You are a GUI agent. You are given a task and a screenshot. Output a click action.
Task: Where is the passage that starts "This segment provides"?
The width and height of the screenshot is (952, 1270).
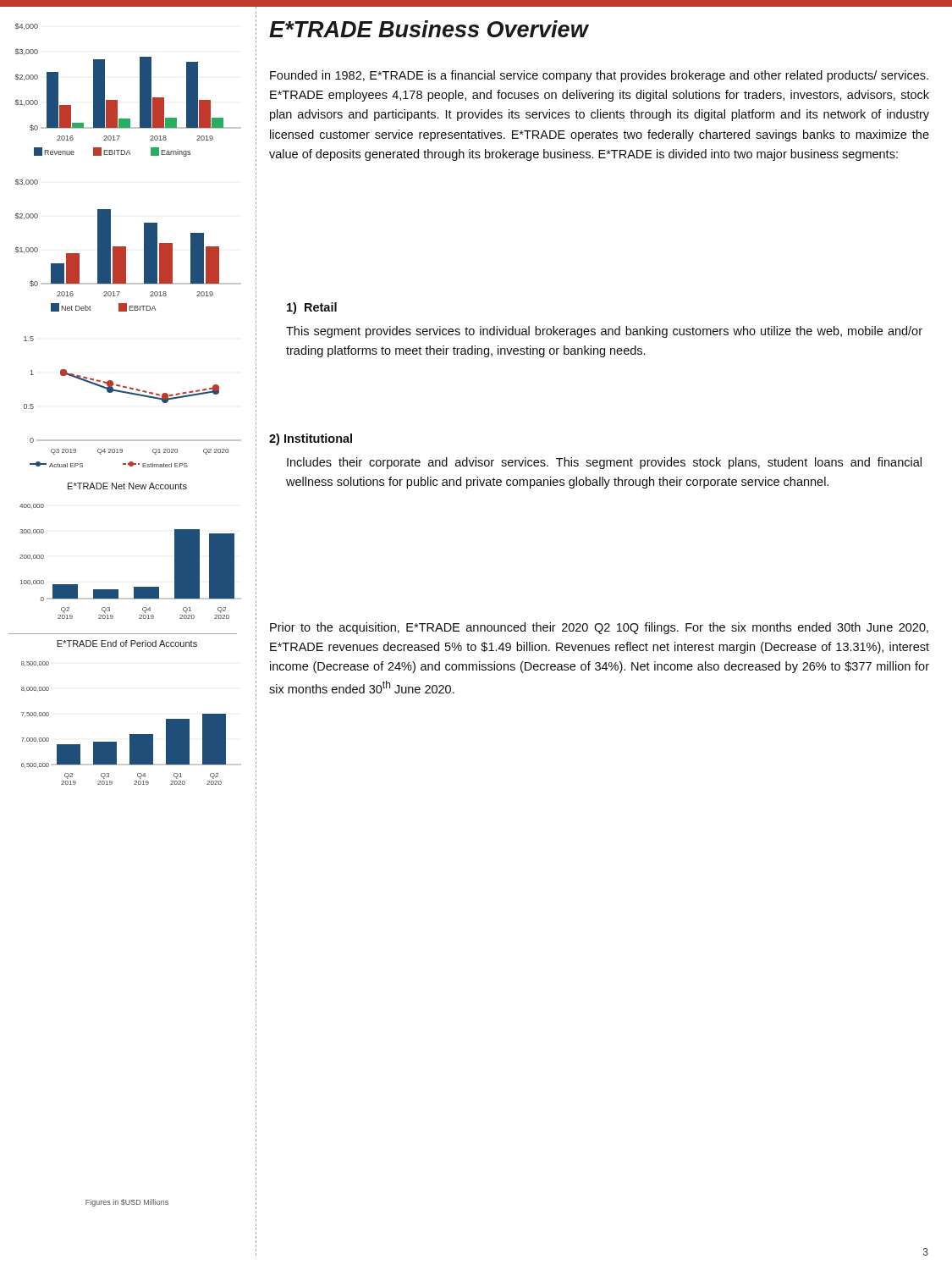click(604, 341)
